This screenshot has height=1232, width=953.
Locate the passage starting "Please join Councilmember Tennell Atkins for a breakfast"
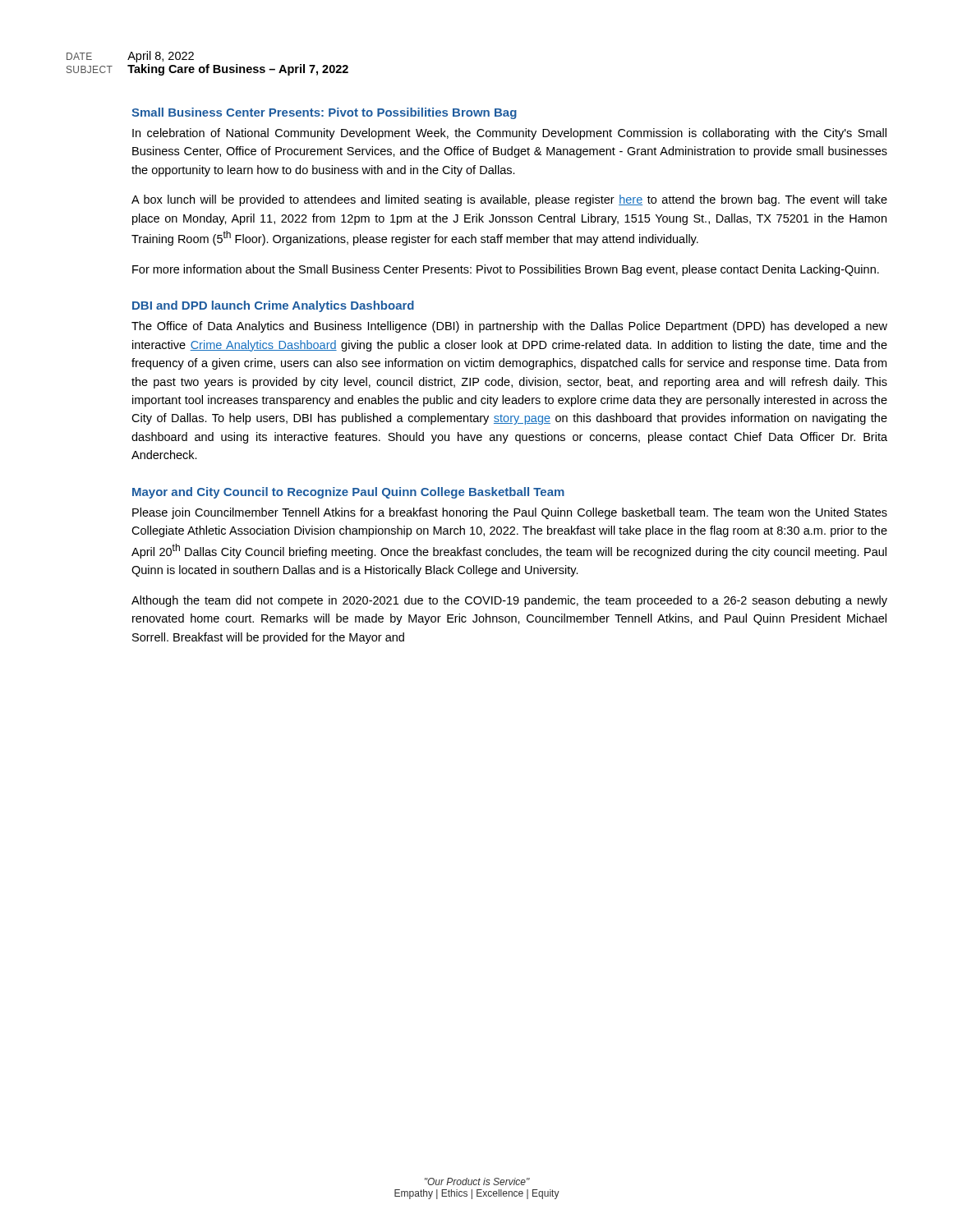(x=509, y=541)
